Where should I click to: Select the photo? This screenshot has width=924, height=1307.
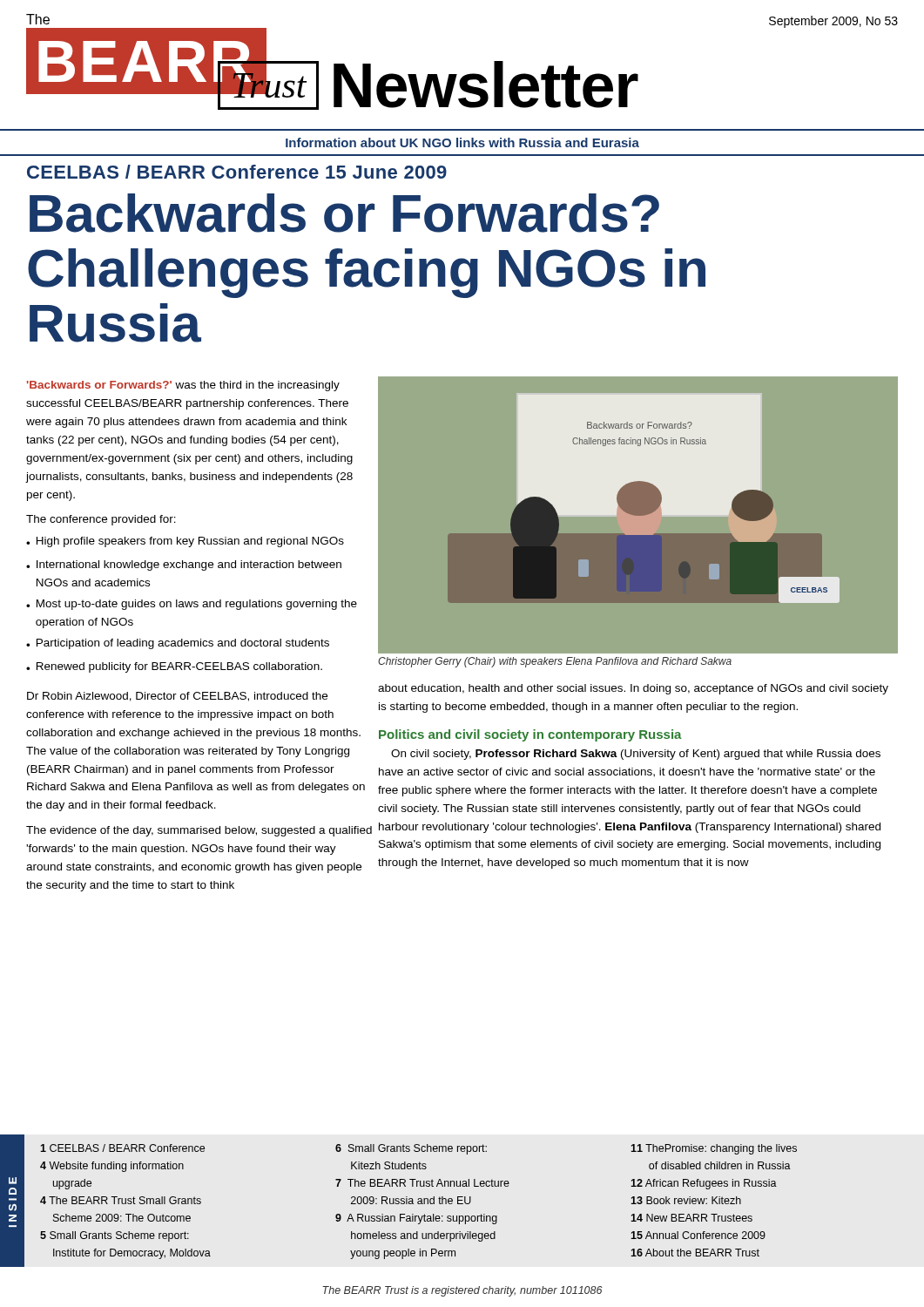[638, 515]
